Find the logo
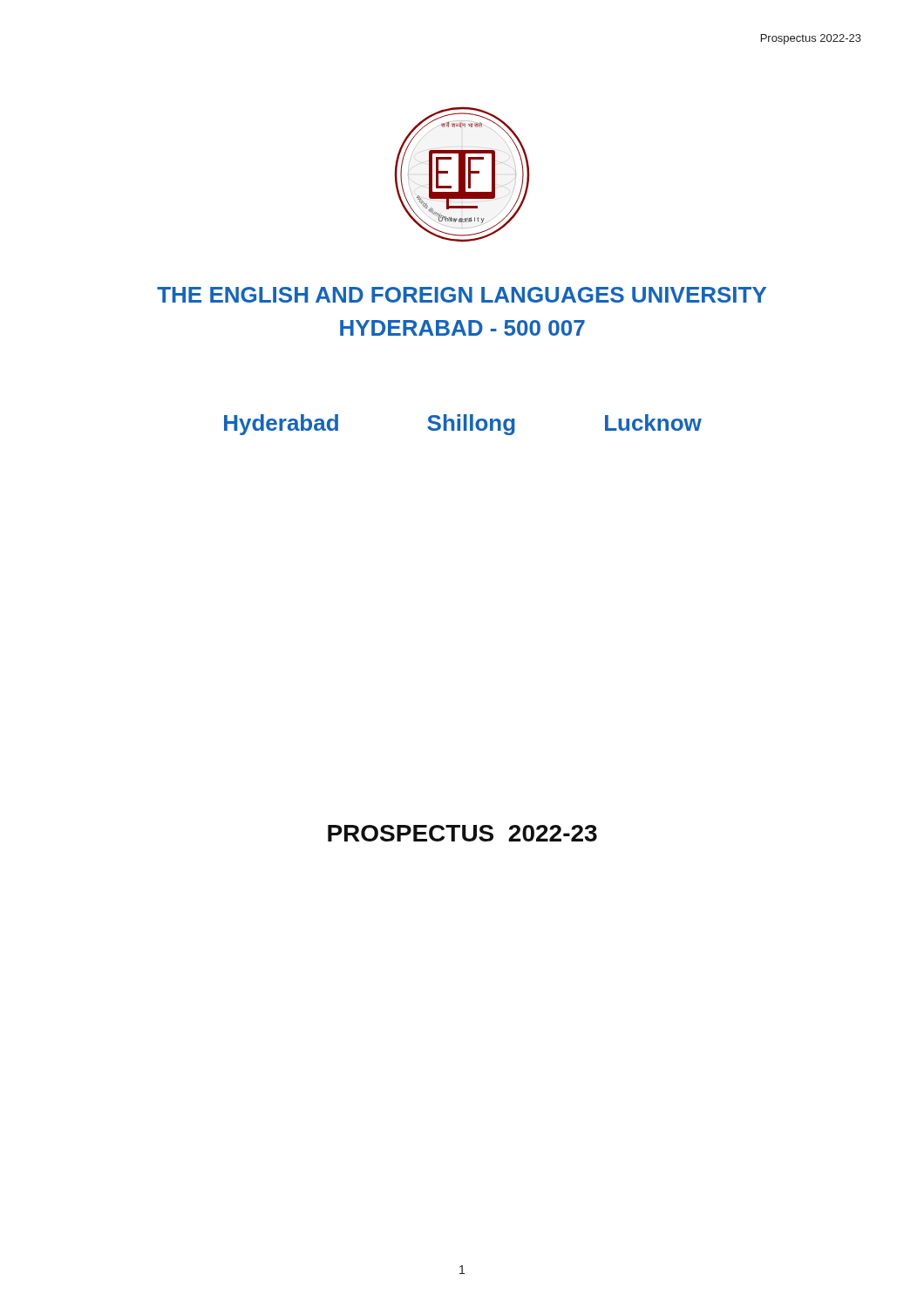 click(462, 174)
